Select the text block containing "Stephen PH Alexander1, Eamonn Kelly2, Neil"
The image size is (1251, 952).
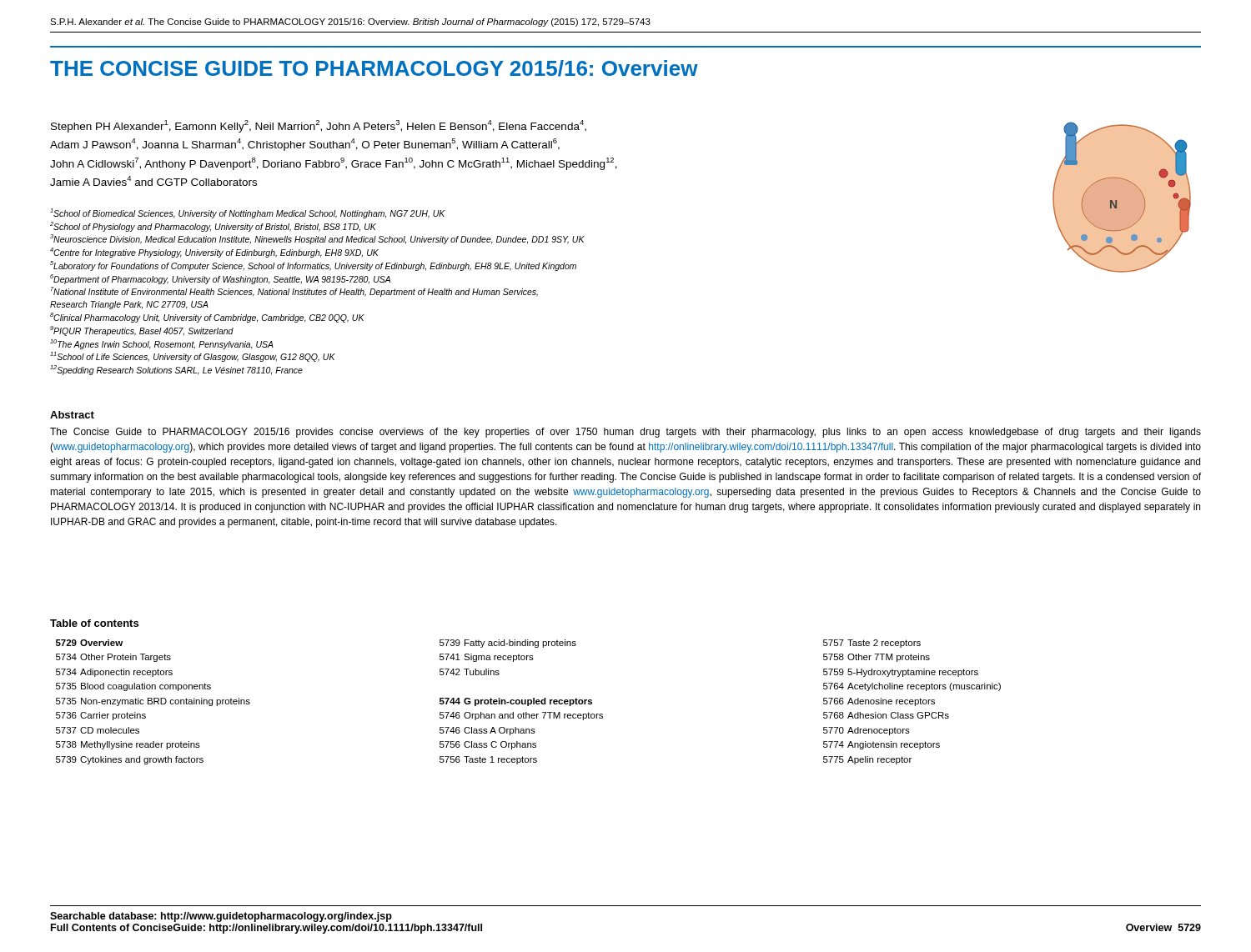click(334, 153)
